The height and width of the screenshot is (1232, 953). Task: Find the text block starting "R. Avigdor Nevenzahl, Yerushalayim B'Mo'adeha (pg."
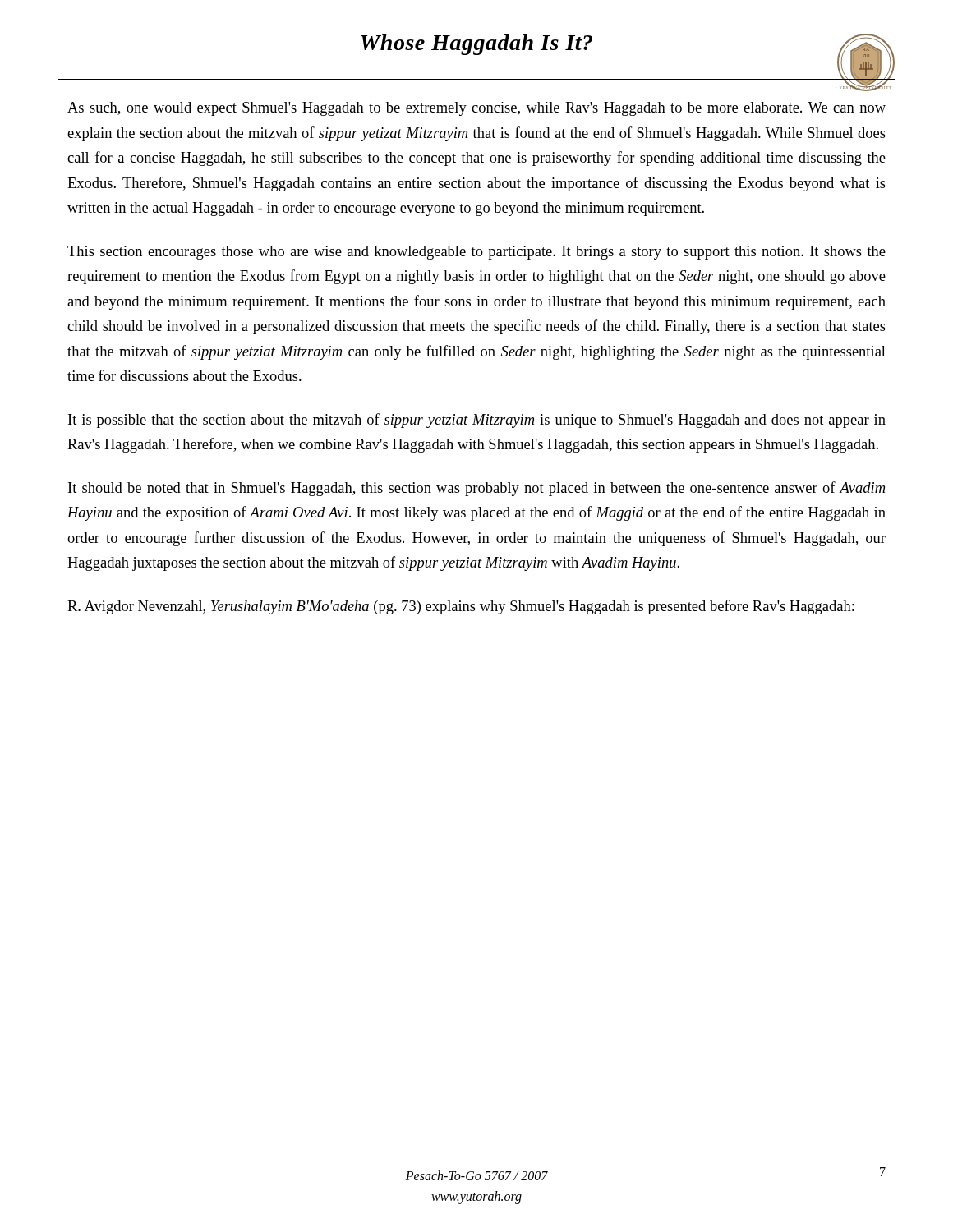pyautogui.click(x=461, y=606)
